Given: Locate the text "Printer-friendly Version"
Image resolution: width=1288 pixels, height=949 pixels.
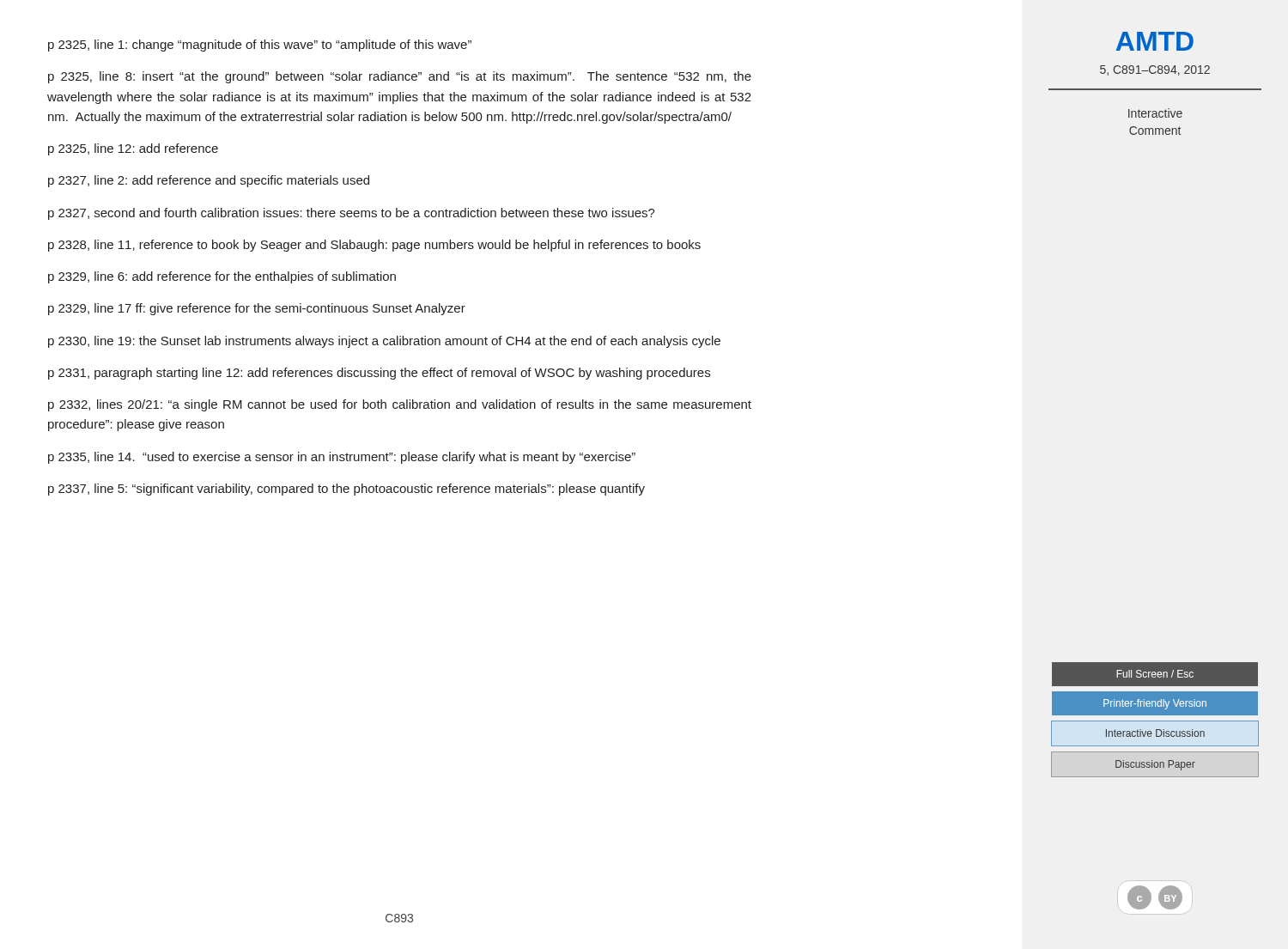Looking at the screenshot, I should pyautogui.click(x=1155, y=703).
